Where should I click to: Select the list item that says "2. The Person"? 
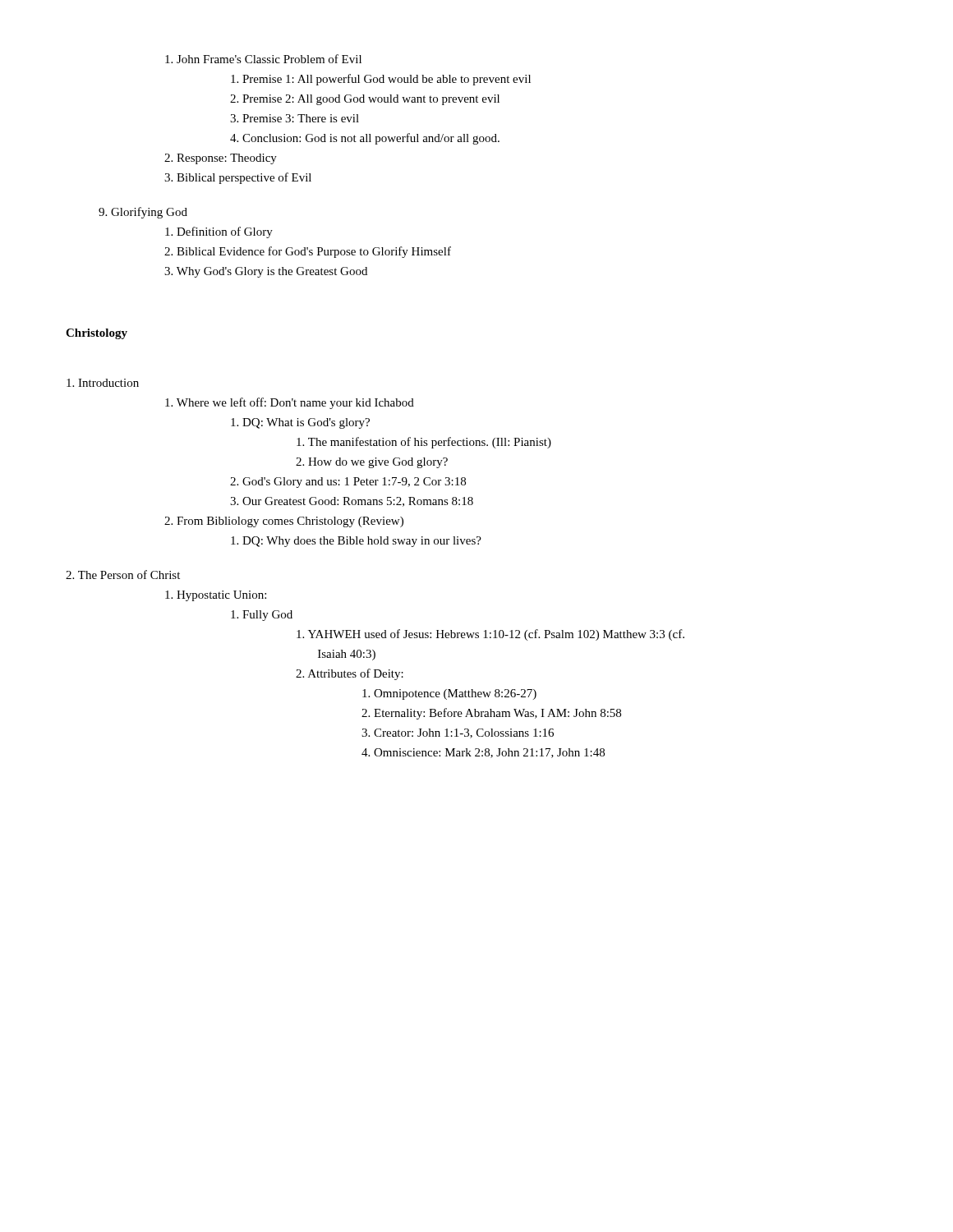123,575
